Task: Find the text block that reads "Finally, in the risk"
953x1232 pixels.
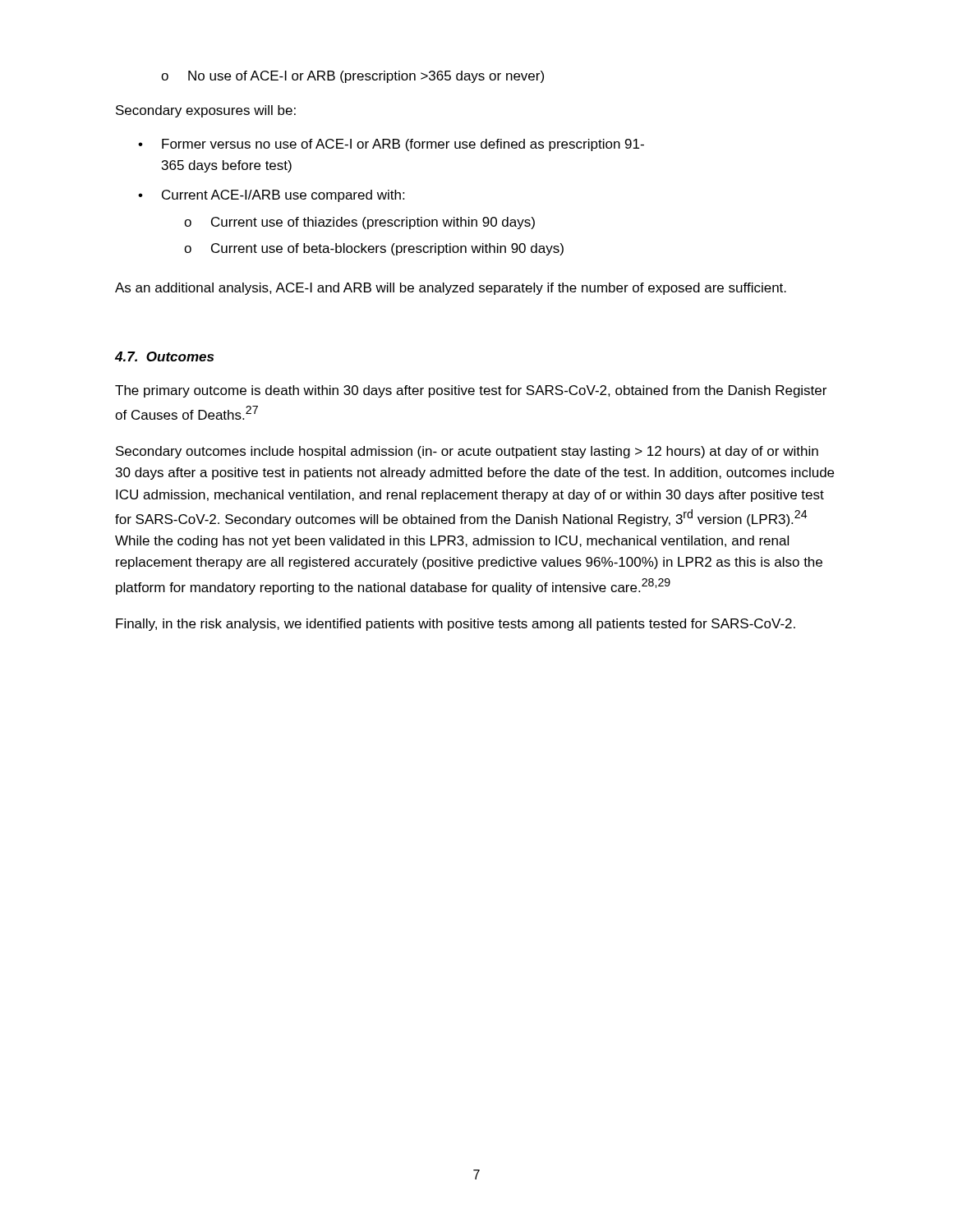Action: (x=456, y=624)
